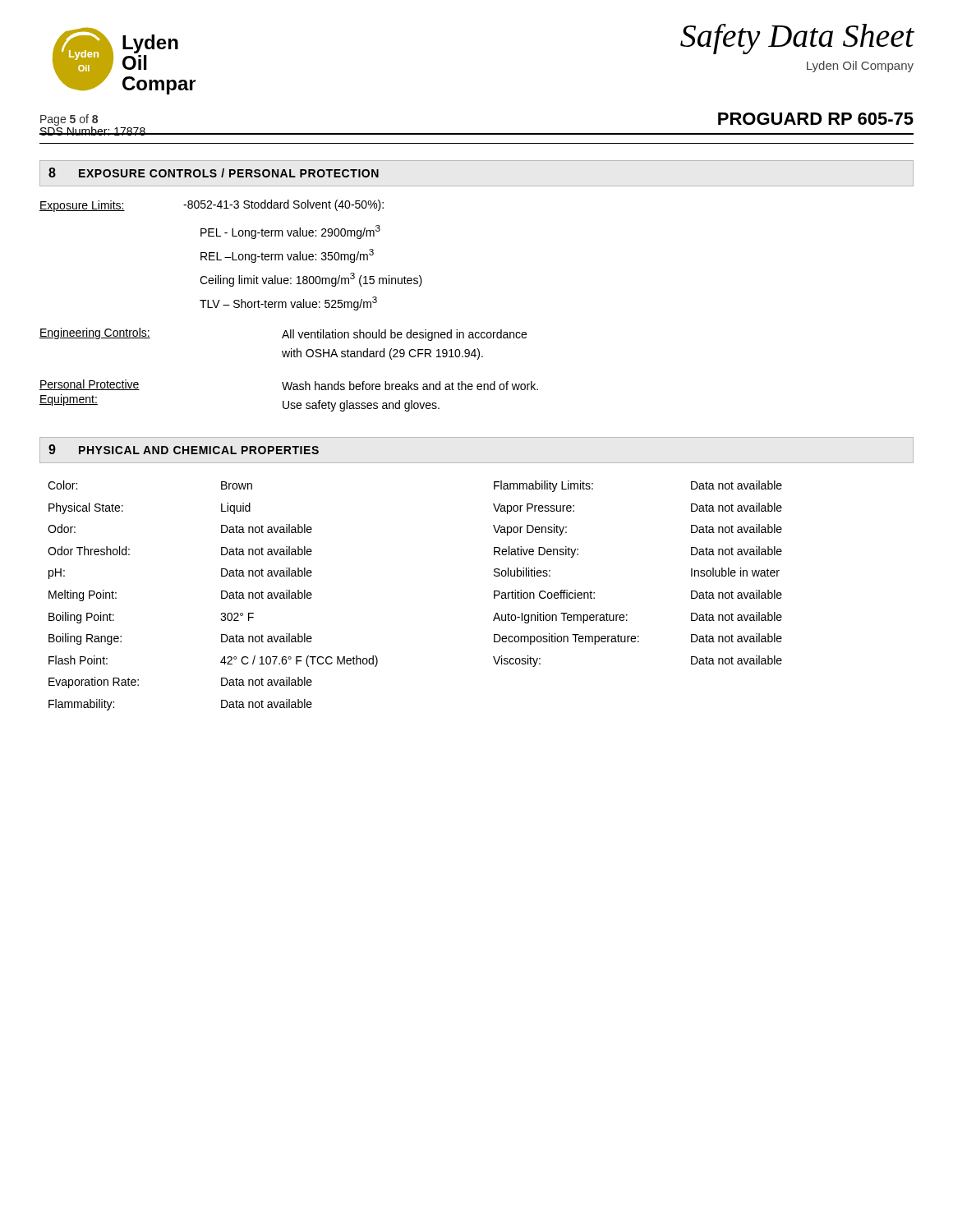Click on the list item that reads "Boiling Range:Data not"

click(x=89, y=639)
